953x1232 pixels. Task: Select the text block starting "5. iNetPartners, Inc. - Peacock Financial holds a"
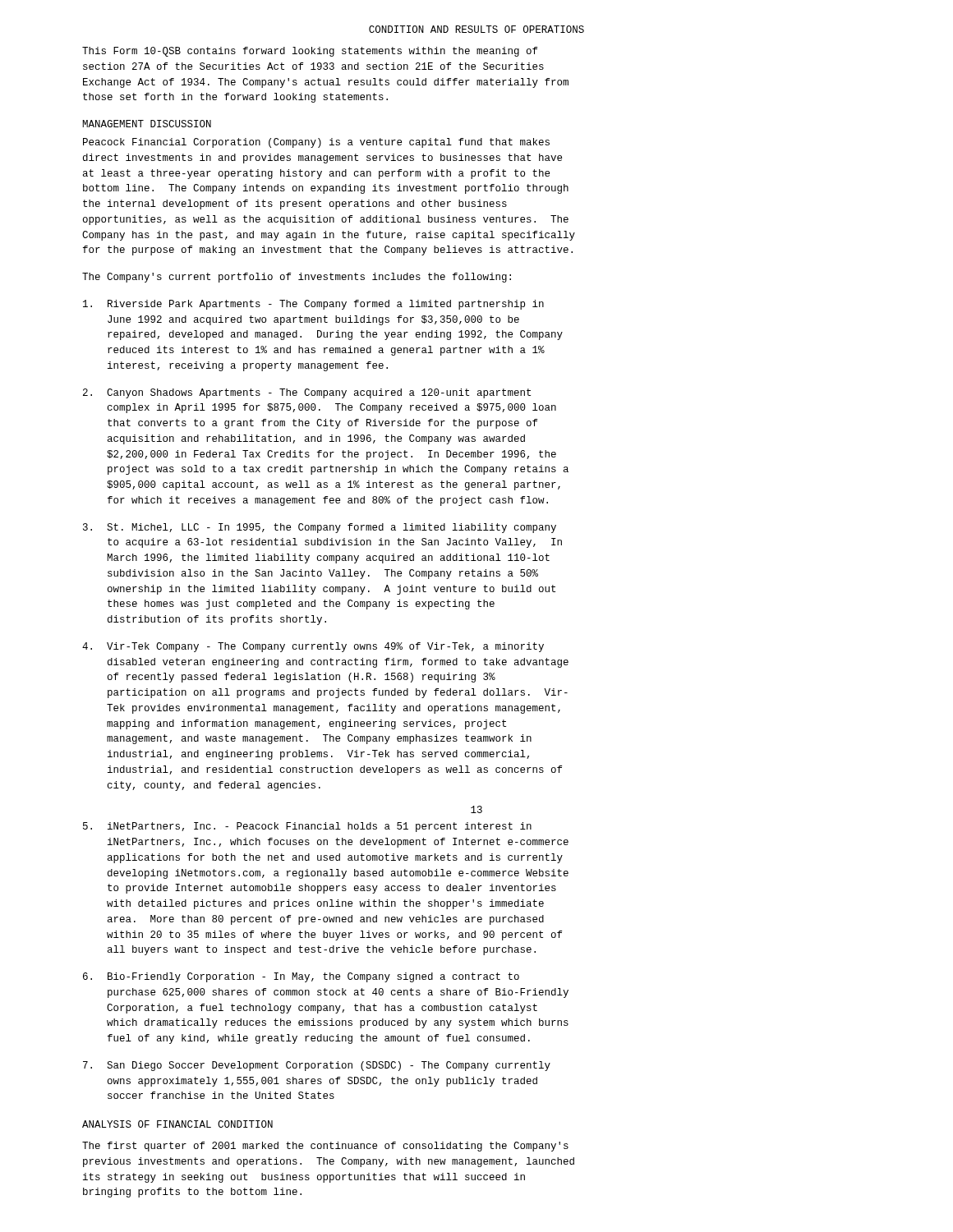click(476, 889)
